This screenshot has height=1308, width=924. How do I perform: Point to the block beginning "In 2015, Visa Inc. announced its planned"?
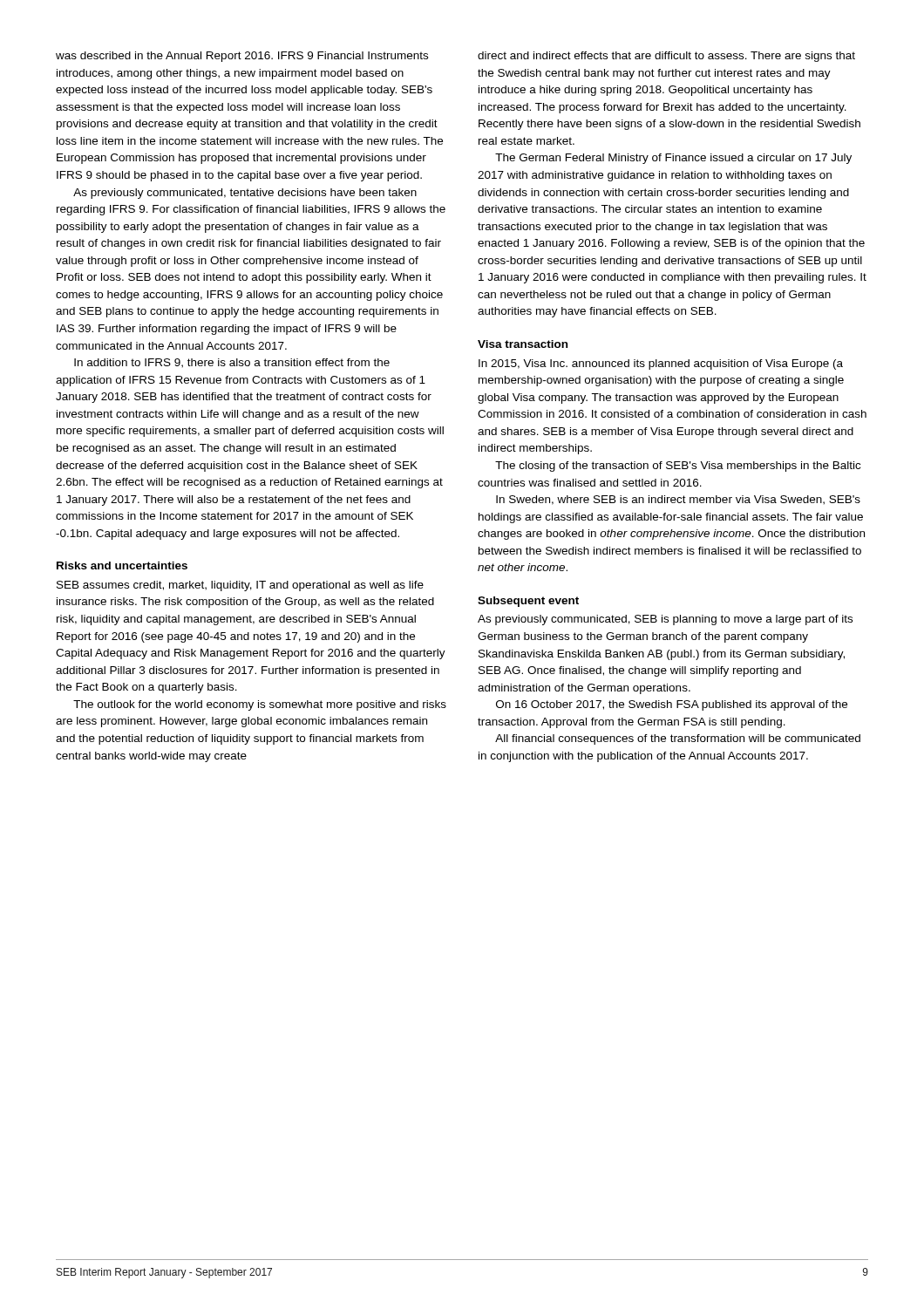click(x=673, y=406)
